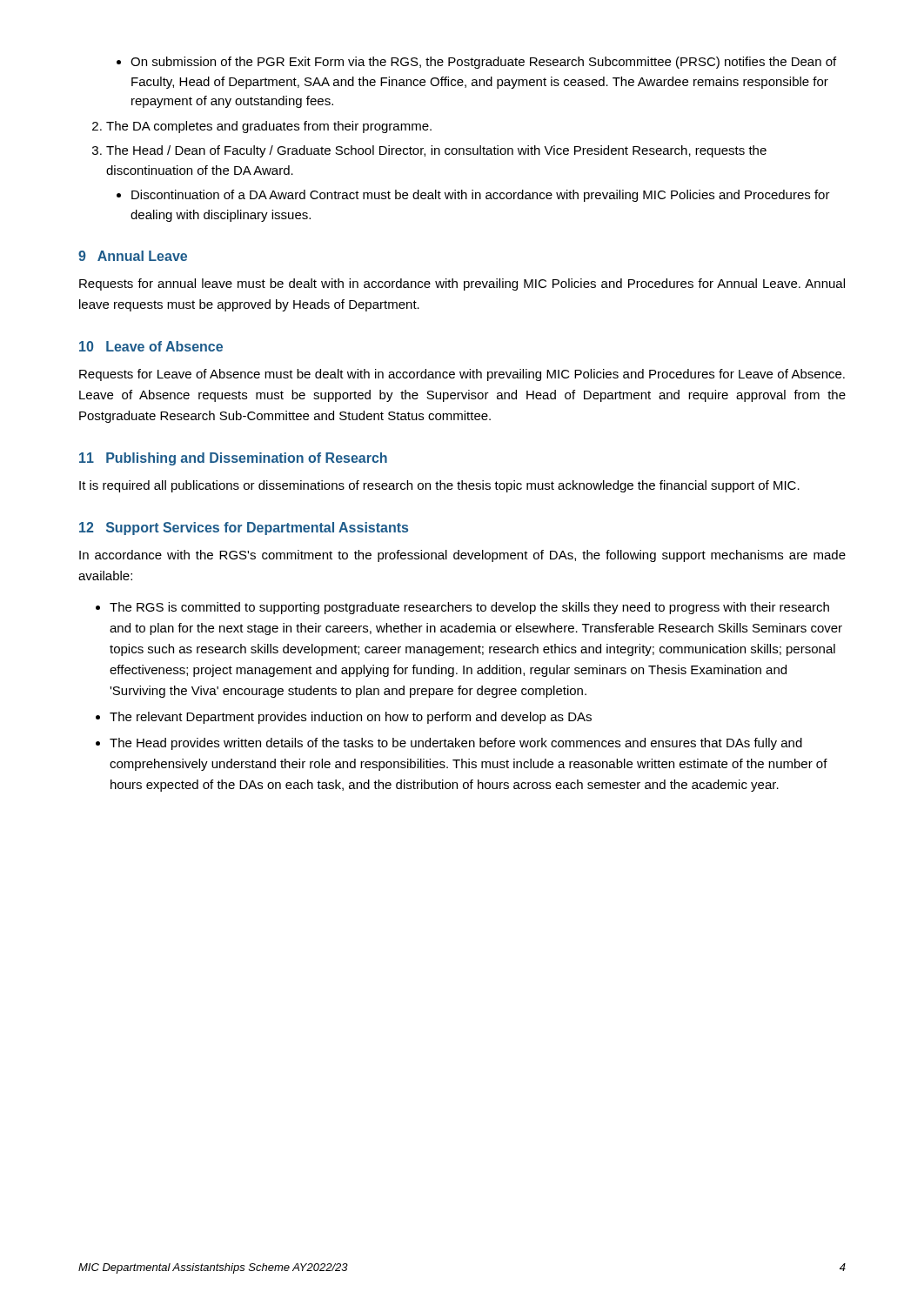Click on the element starting "11 Publishing and Dissemination of Research"
Image resolution: width=924 pixels, height=1305 pixels.
click(233, 458)
